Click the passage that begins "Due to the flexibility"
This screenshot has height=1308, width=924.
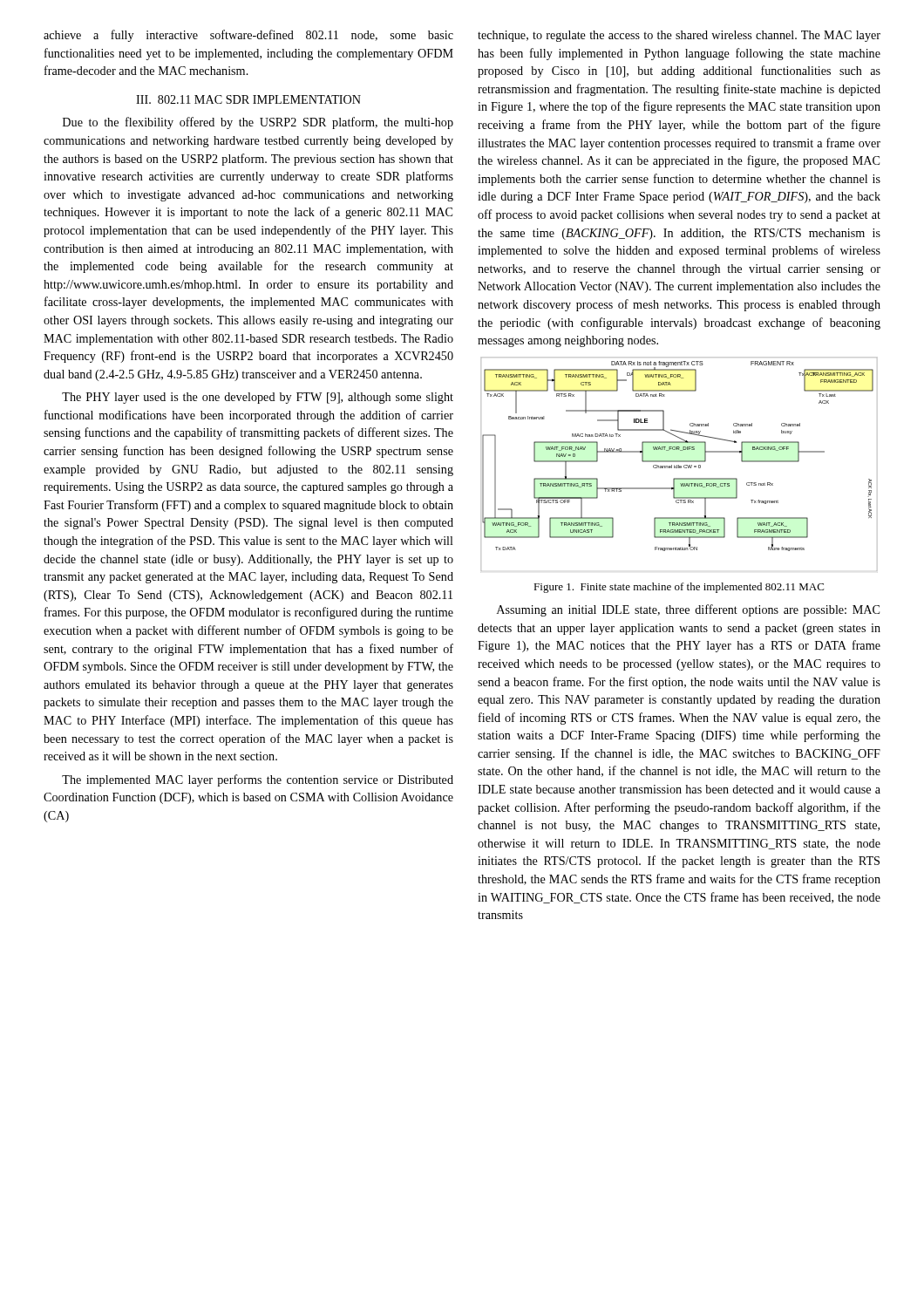click(248, 248)
